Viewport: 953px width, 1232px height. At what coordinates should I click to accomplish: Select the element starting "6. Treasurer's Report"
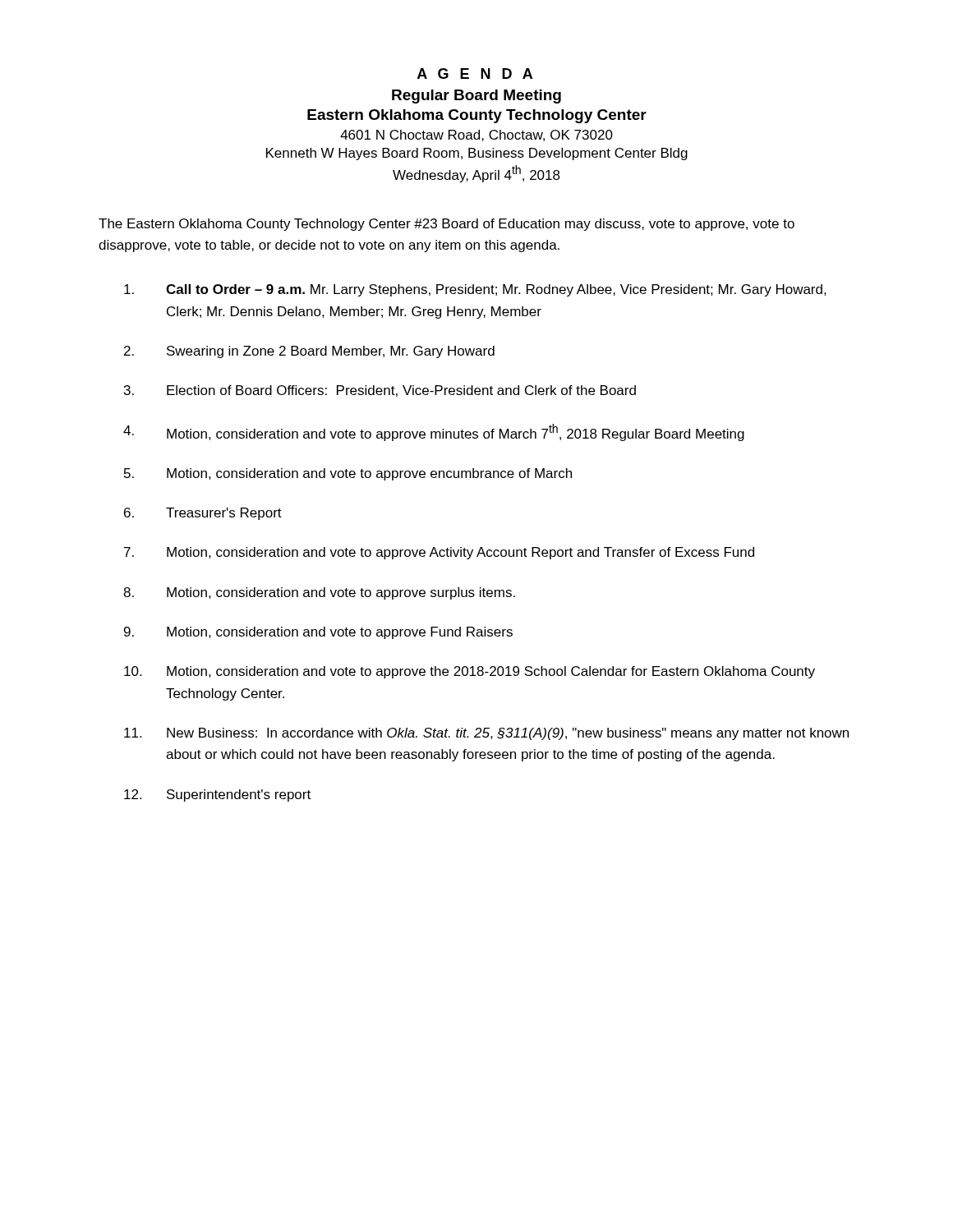tap(203, 514)
